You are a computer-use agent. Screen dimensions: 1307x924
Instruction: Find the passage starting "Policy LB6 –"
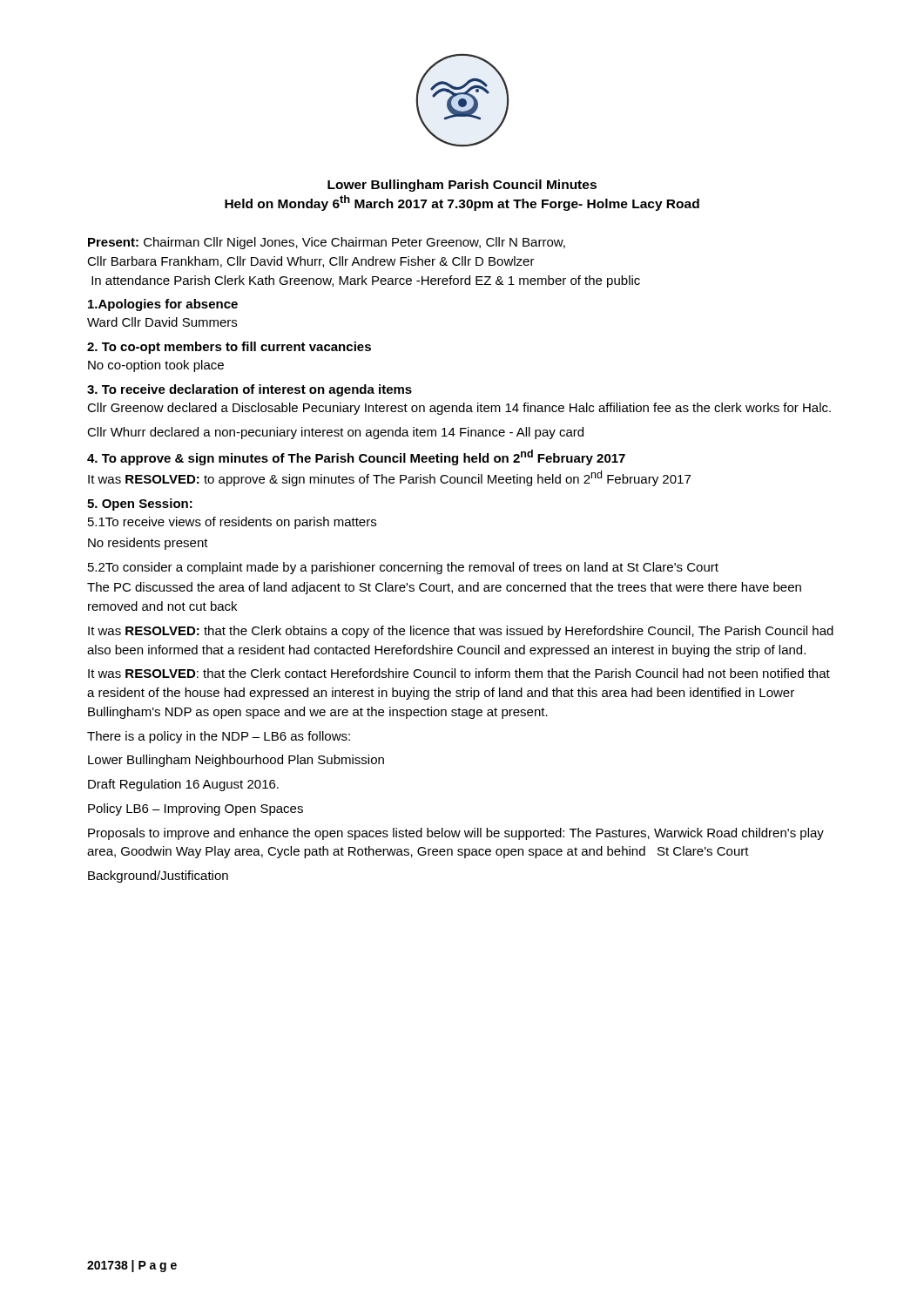[x=195, y=808]
